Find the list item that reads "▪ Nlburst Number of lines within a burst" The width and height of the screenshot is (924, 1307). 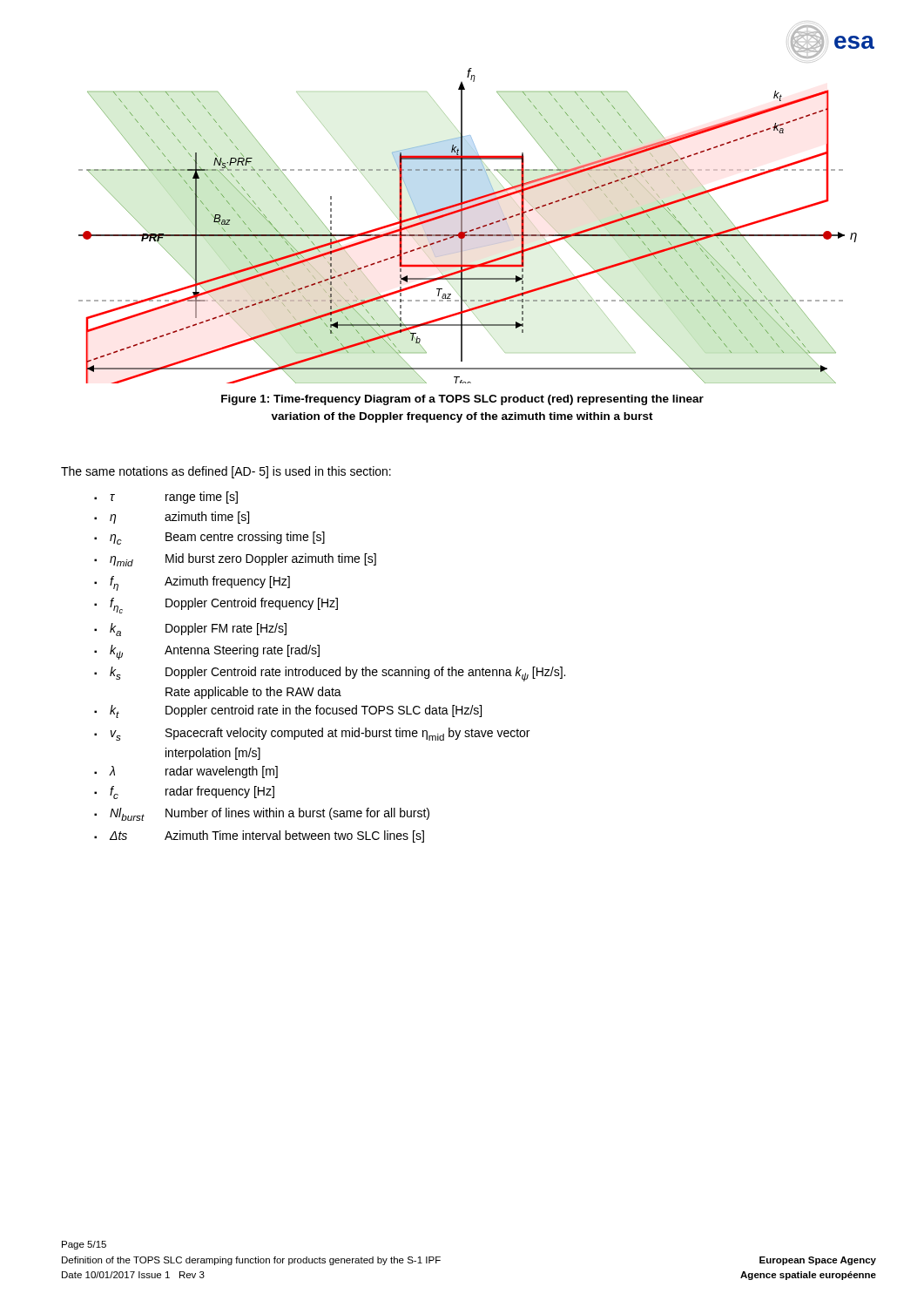pyautogui.click(x=262, y=814)
